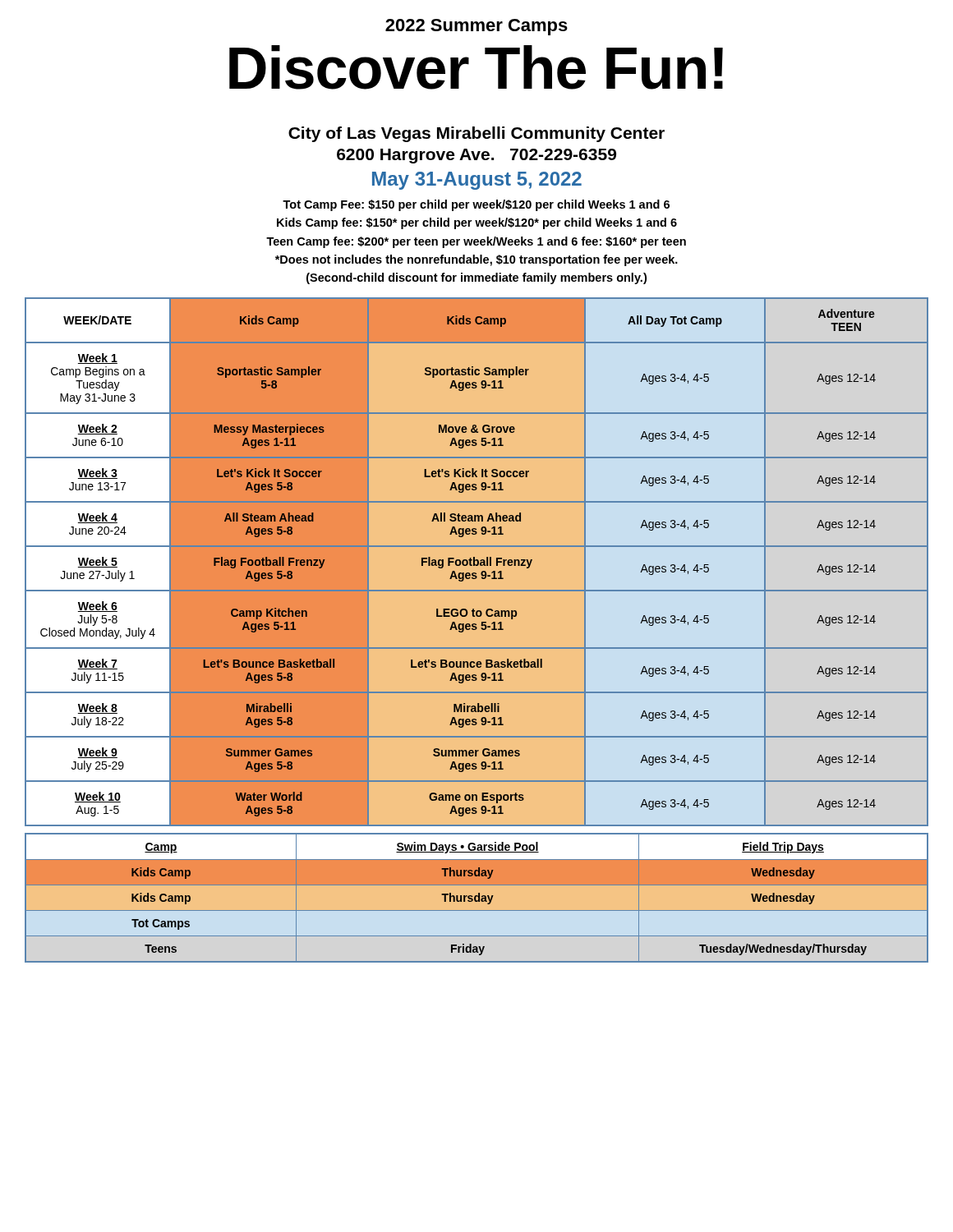Locate the text block starting "City of Las Vegas Mirabelli Community Center"
Image resolution: width=953 pixels, height=1232 pixels.
point(476,157)
